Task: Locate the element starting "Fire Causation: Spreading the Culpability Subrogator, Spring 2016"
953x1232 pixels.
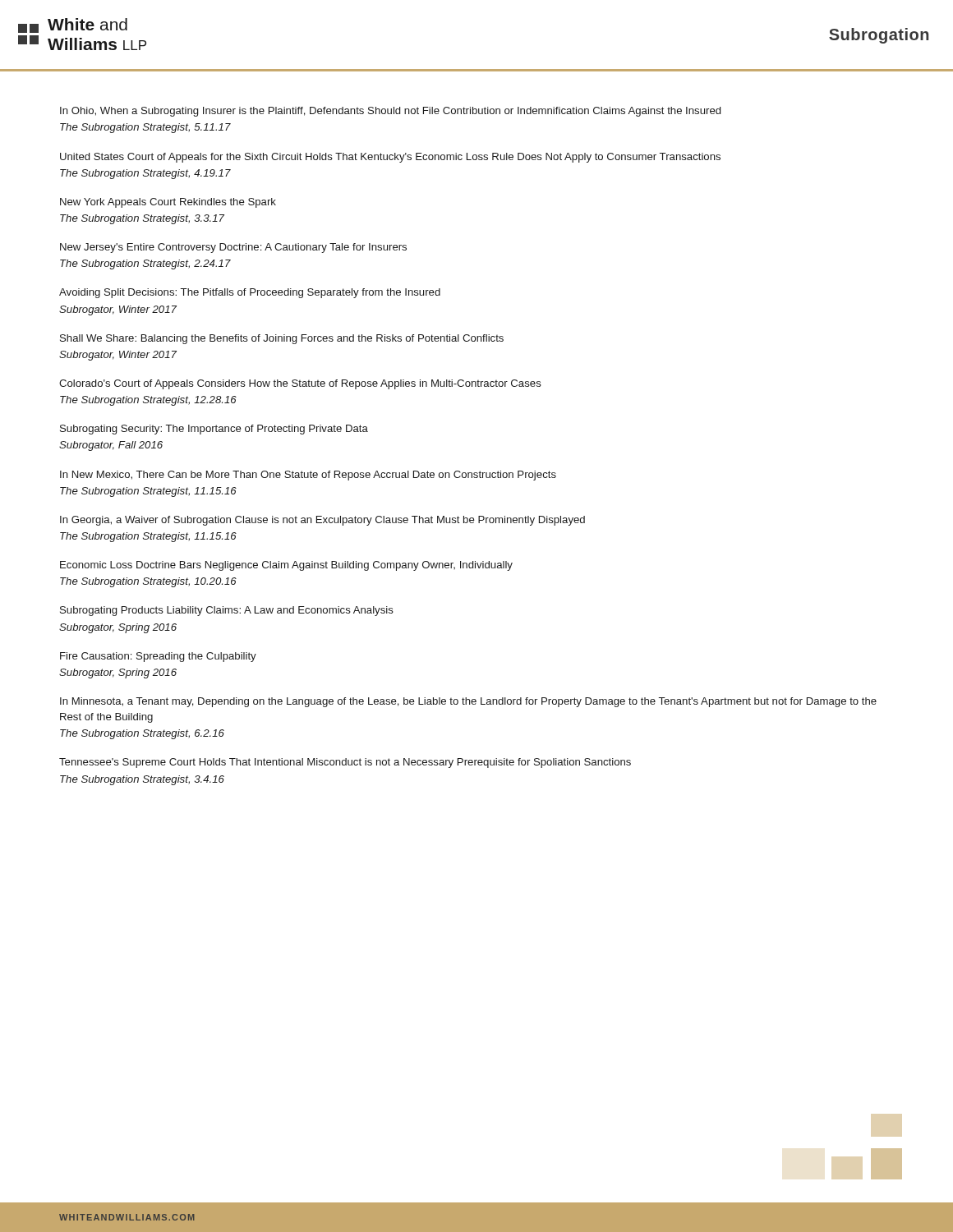Action: pos(158,657)
